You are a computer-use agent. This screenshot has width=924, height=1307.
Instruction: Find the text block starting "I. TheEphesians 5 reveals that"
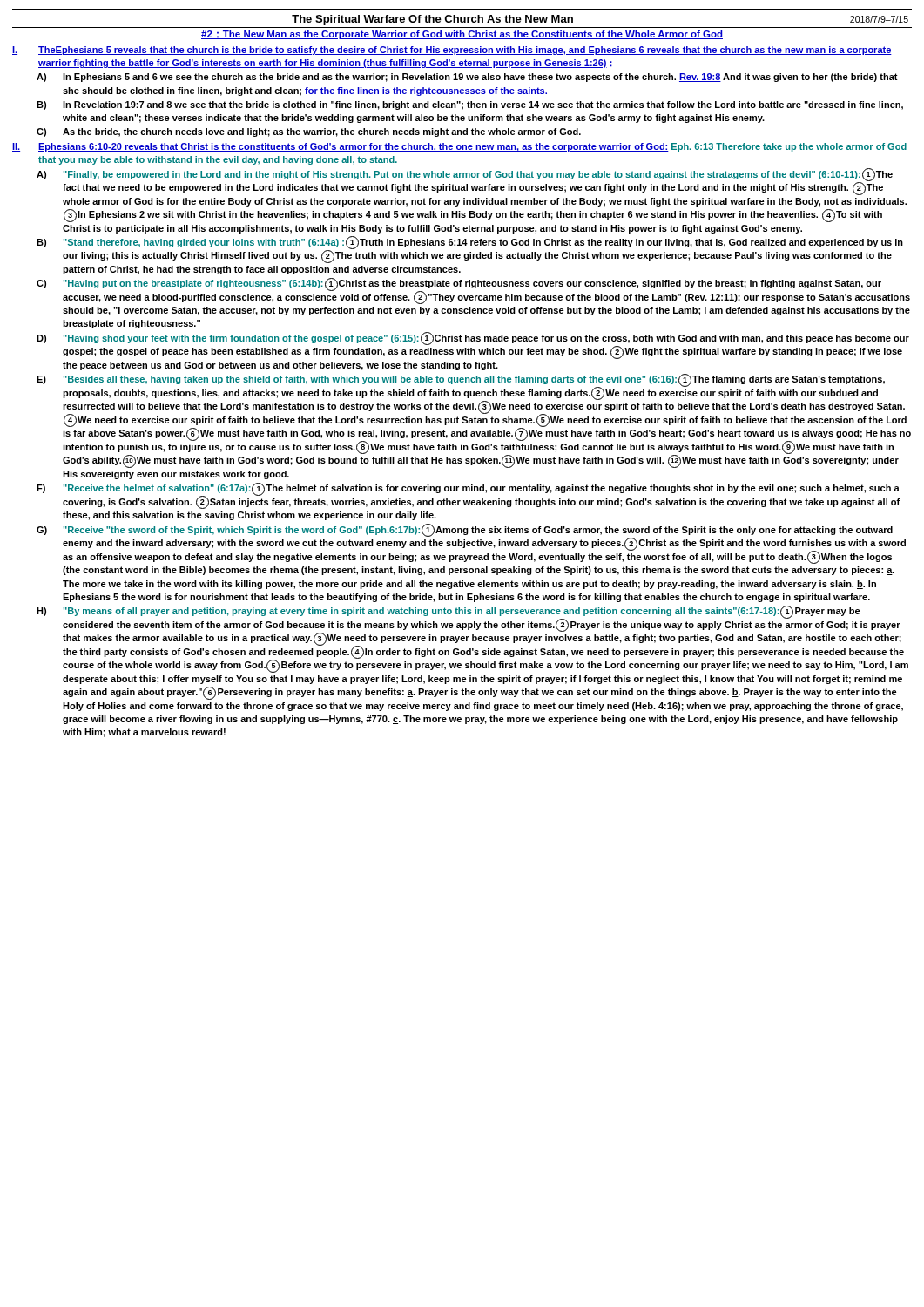pyautogui.click(x=462, y=91)
